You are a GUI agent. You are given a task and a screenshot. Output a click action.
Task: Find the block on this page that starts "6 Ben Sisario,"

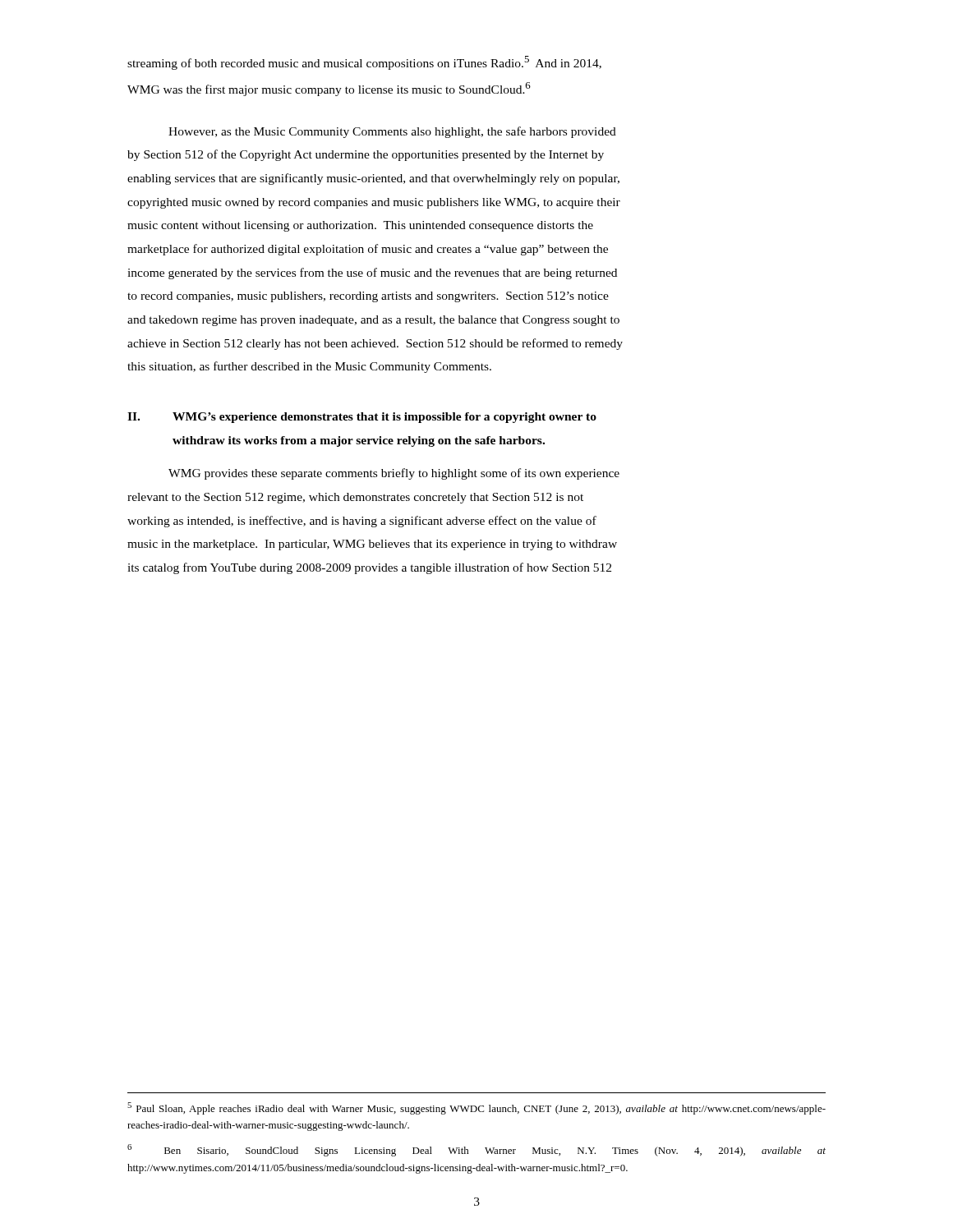pos(476,1158)
